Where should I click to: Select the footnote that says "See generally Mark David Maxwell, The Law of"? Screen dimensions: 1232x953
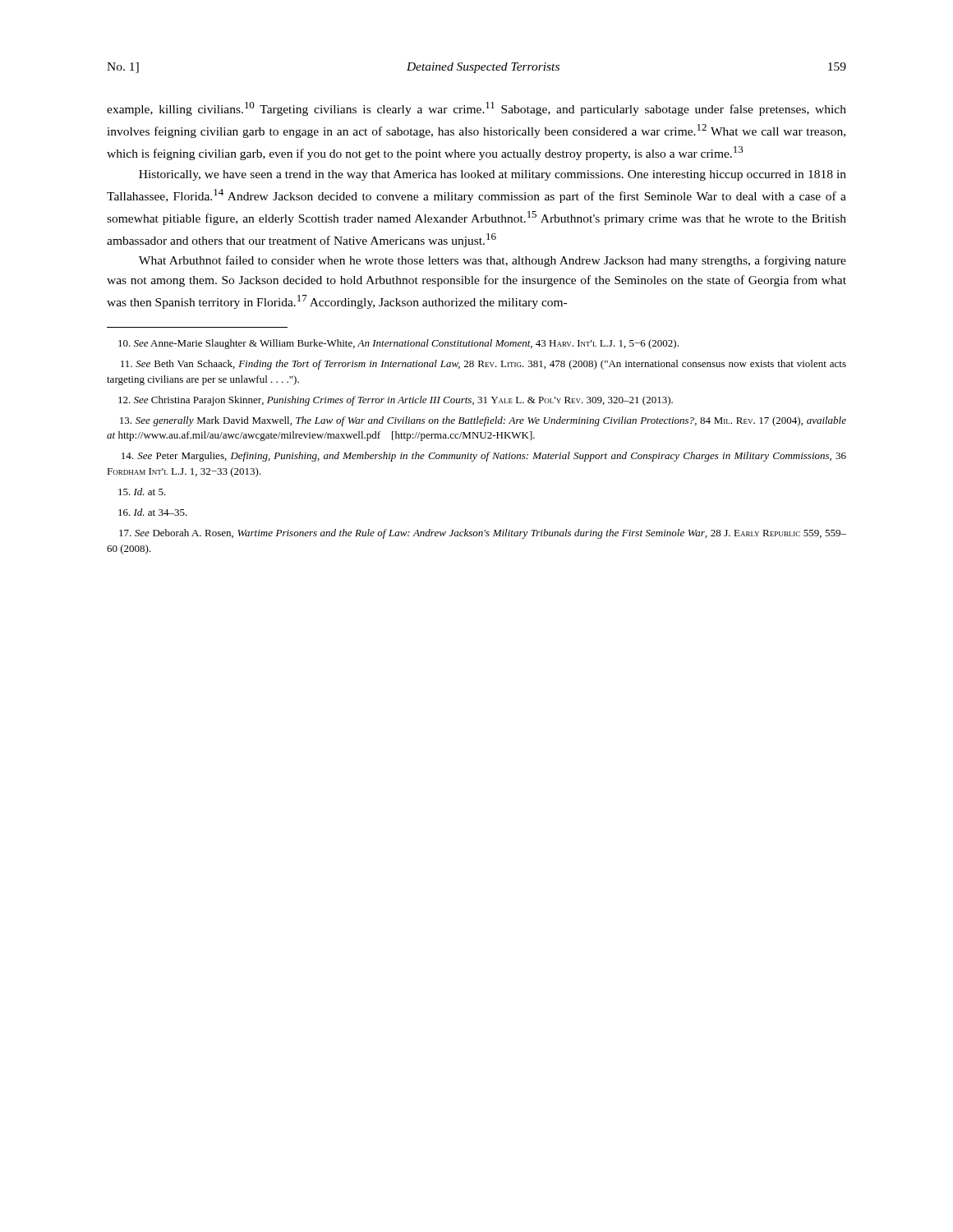[x=476, y=428]
